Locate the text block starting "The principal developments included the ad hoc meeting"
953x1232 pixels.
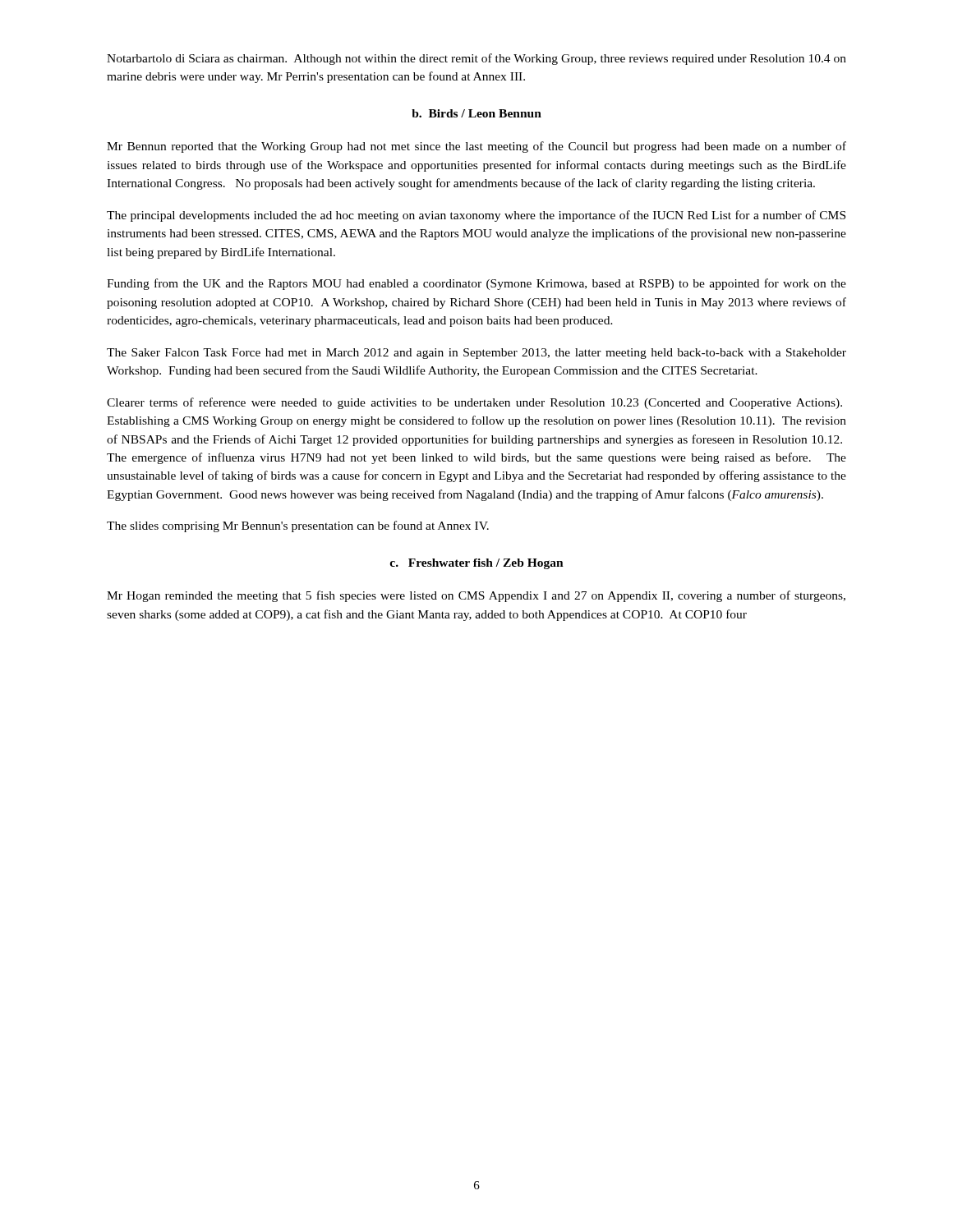coord(476,233)
